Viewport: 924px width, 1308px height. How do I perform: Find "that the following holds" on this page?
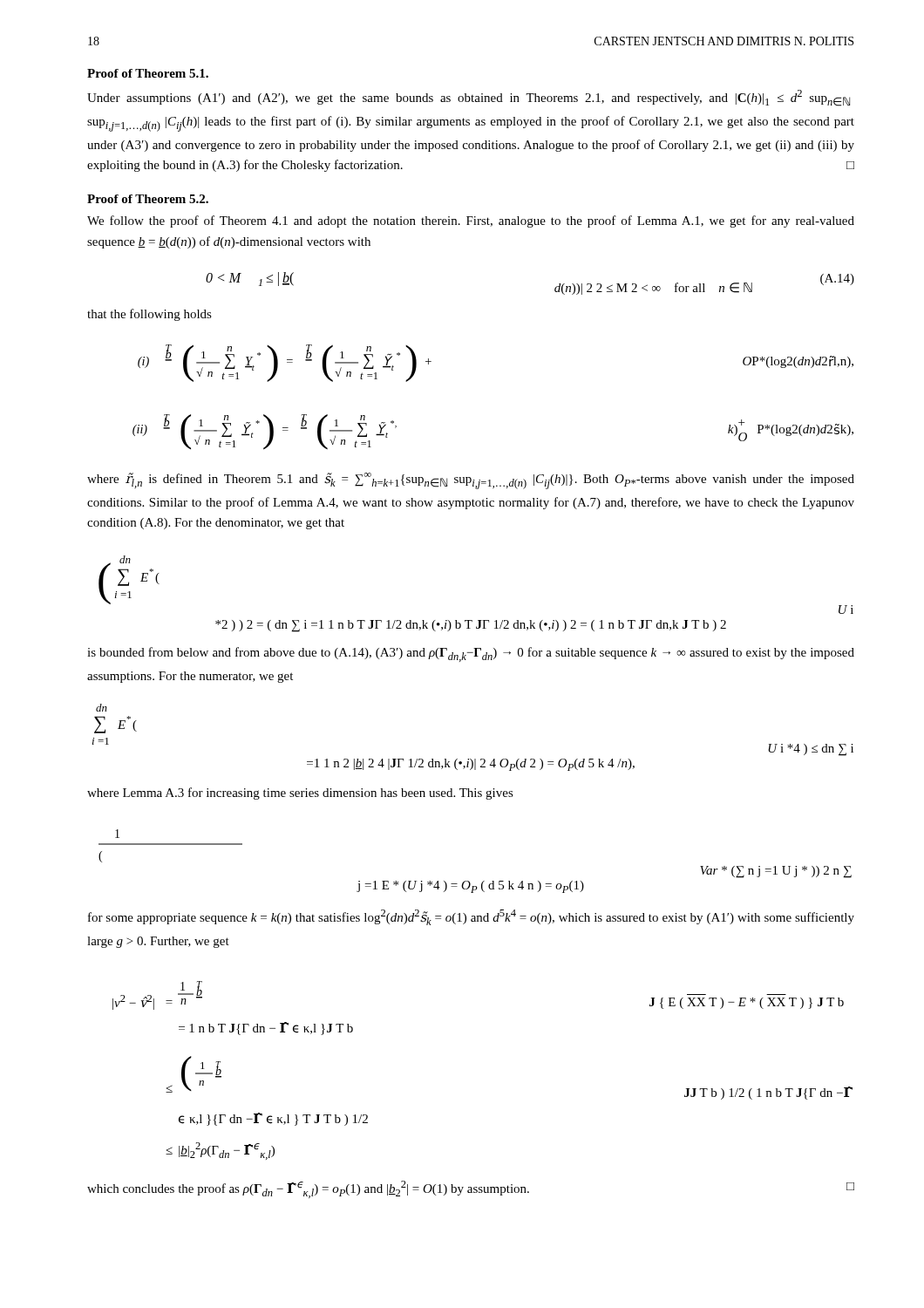(x=149, y=314)
